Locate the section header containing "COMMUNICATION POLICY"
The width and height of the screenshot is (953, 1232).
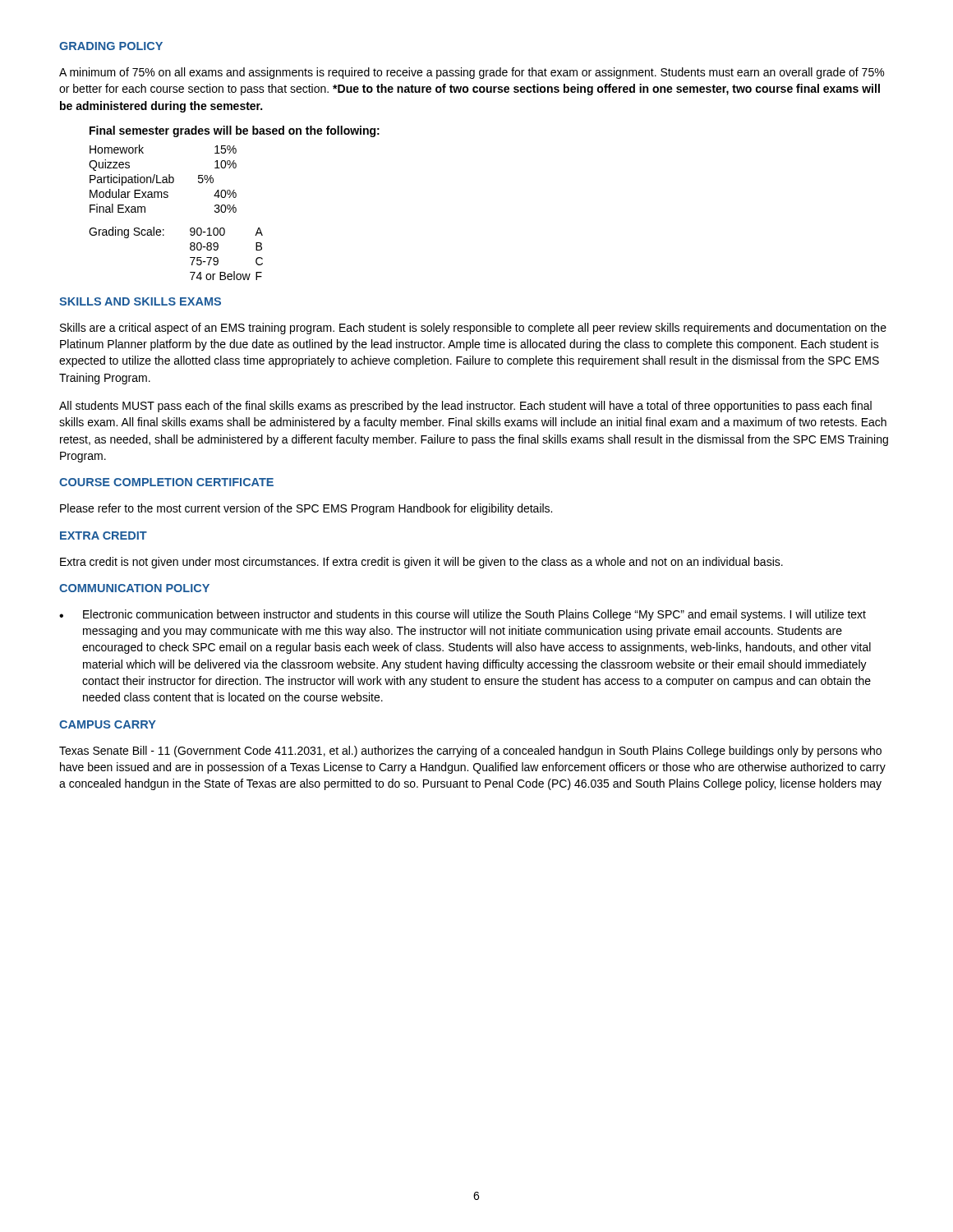pos(135,588)
